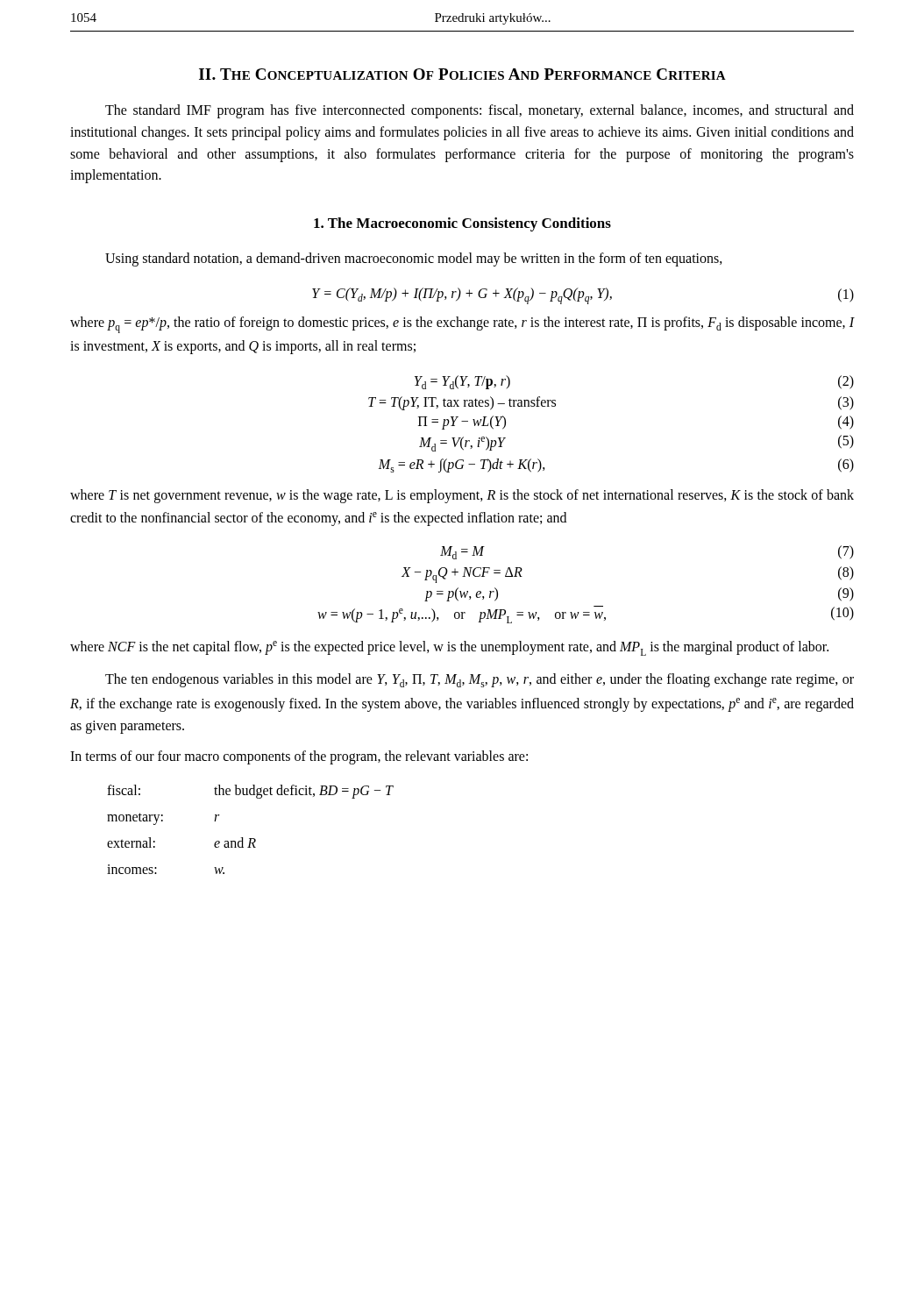Image resolution: width=924 pixels, height=1315 pixels.
Task: Navigate to the element starting "The standard IMF program has"
Action: [462, 143]
